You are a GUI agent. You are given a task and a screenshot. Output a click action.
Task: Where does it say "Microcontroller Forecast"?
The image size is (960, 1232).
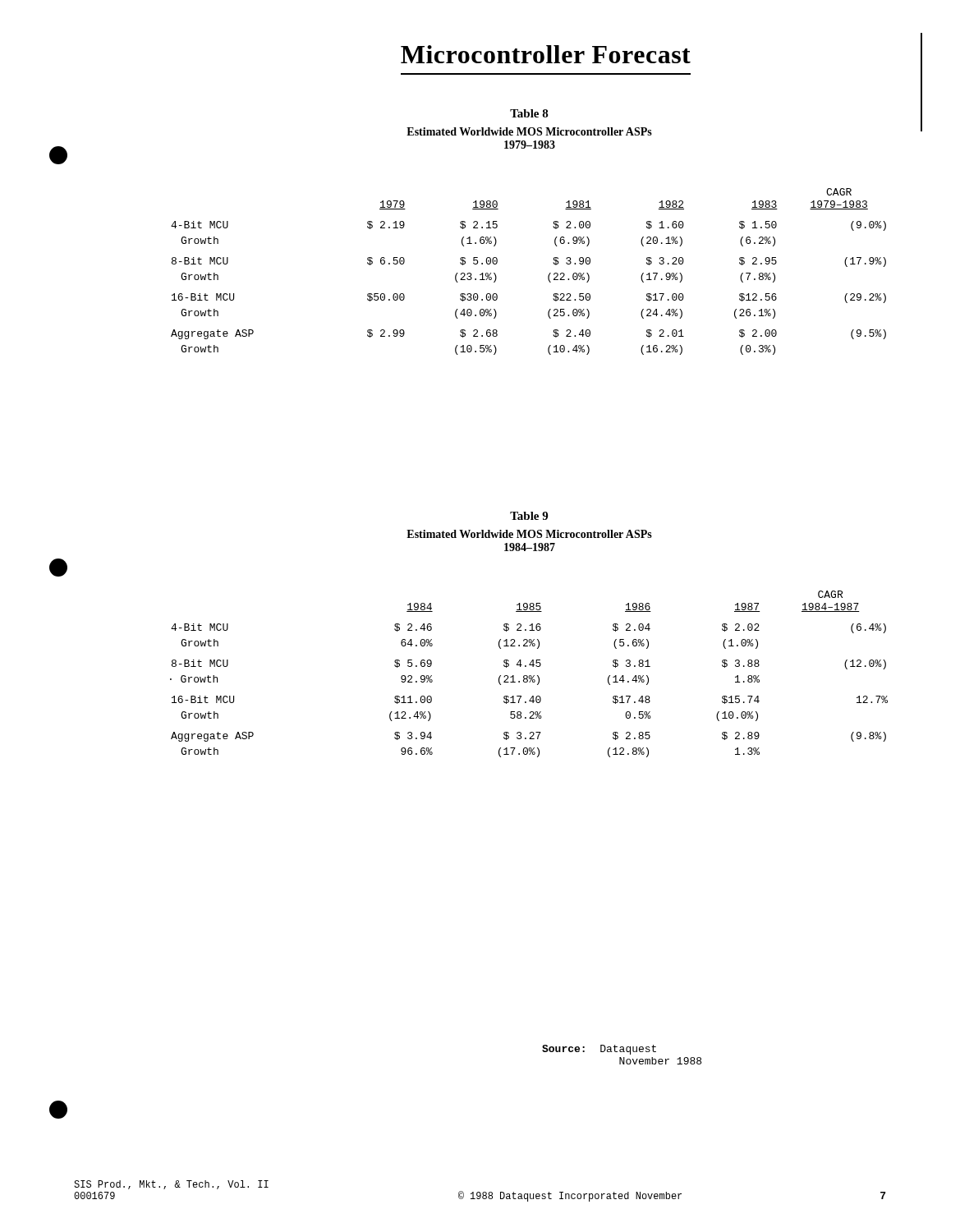[546, 57]
